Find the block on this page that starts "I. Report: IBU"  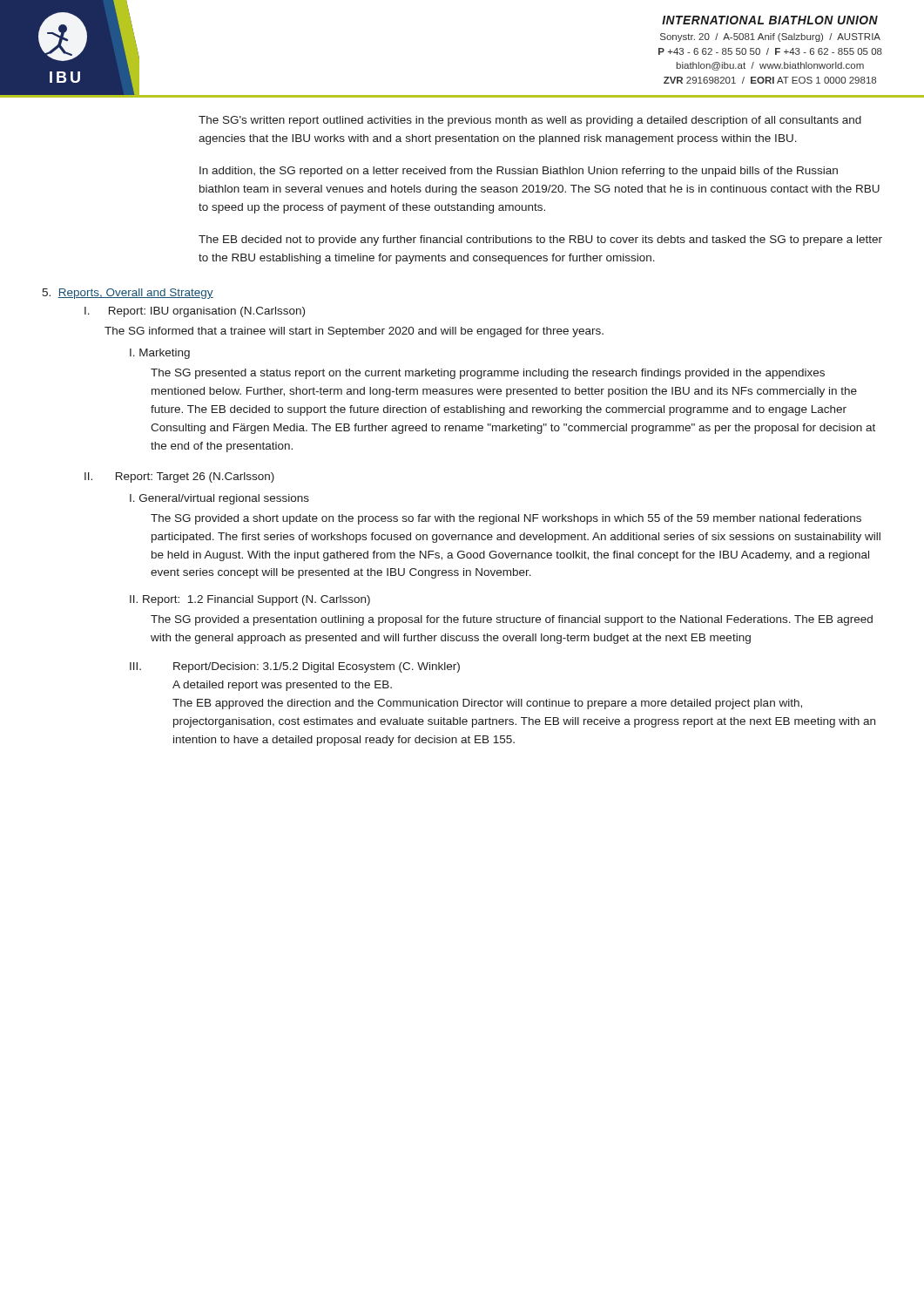(x=483, y=379)
